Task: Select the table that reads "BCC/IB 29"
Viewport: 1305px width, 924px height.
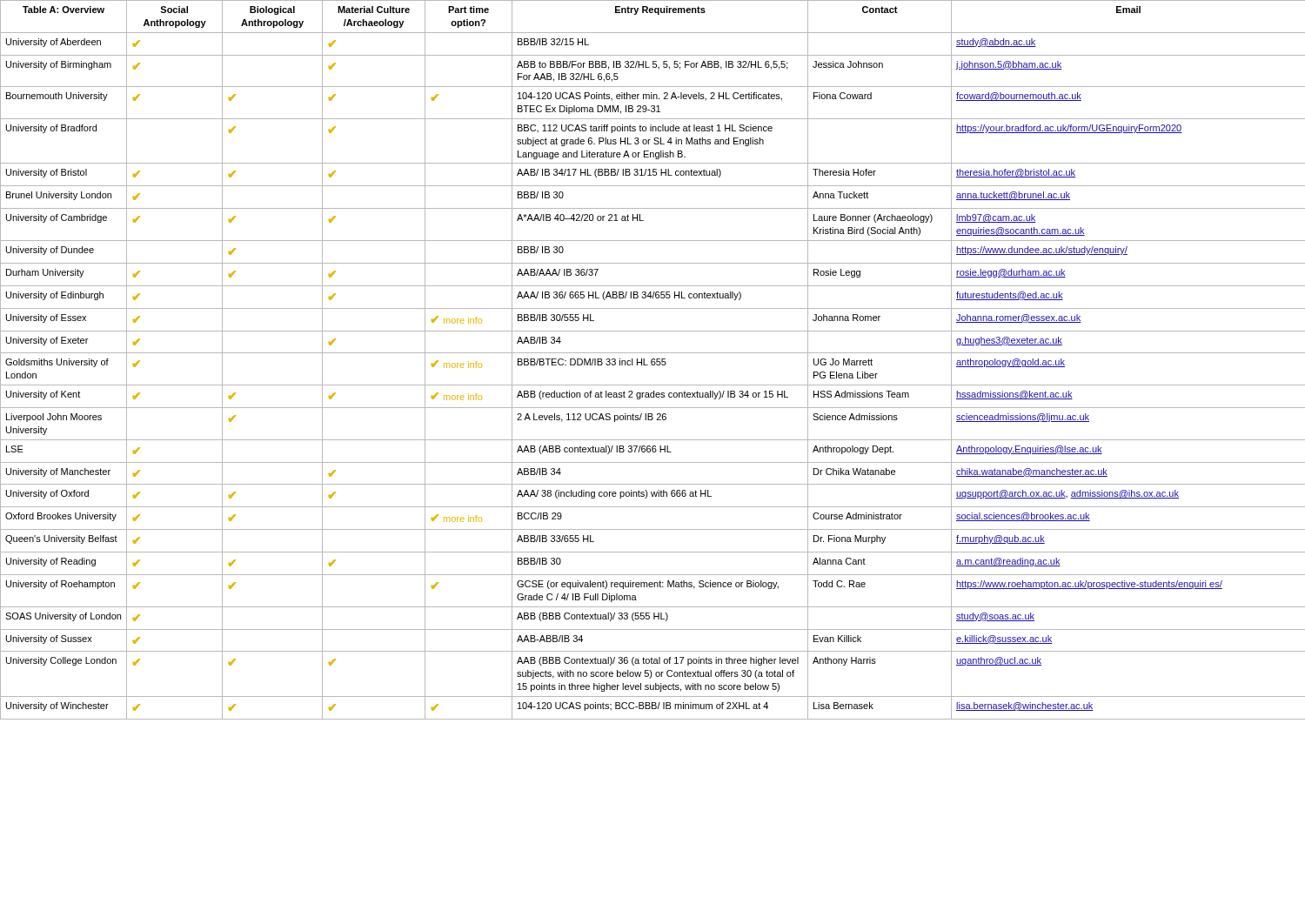Action: (652, 360)
